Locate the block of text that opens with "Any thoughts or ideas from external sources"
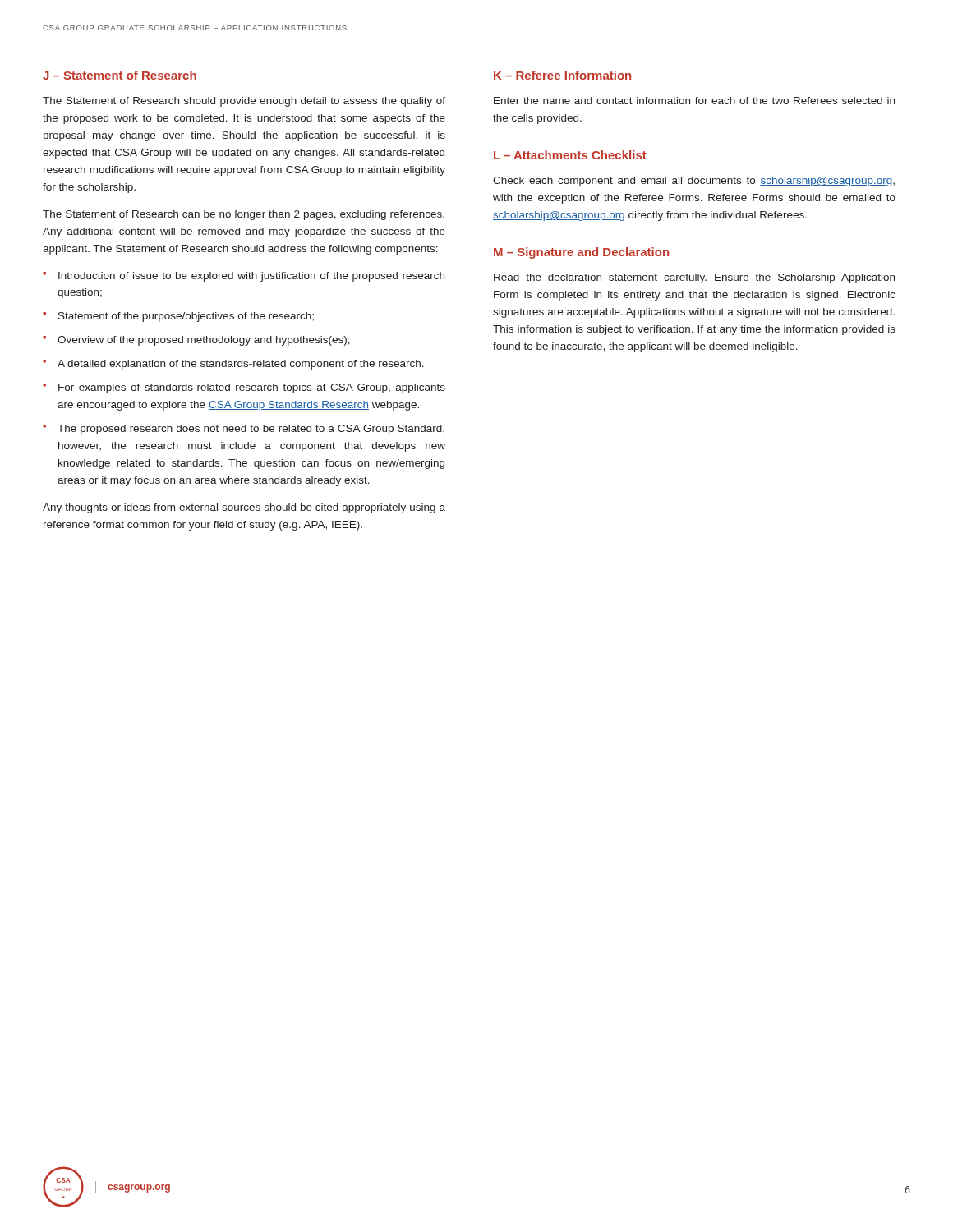Image resolution: width=953 pixels, height=1232 pixels. 244,516
